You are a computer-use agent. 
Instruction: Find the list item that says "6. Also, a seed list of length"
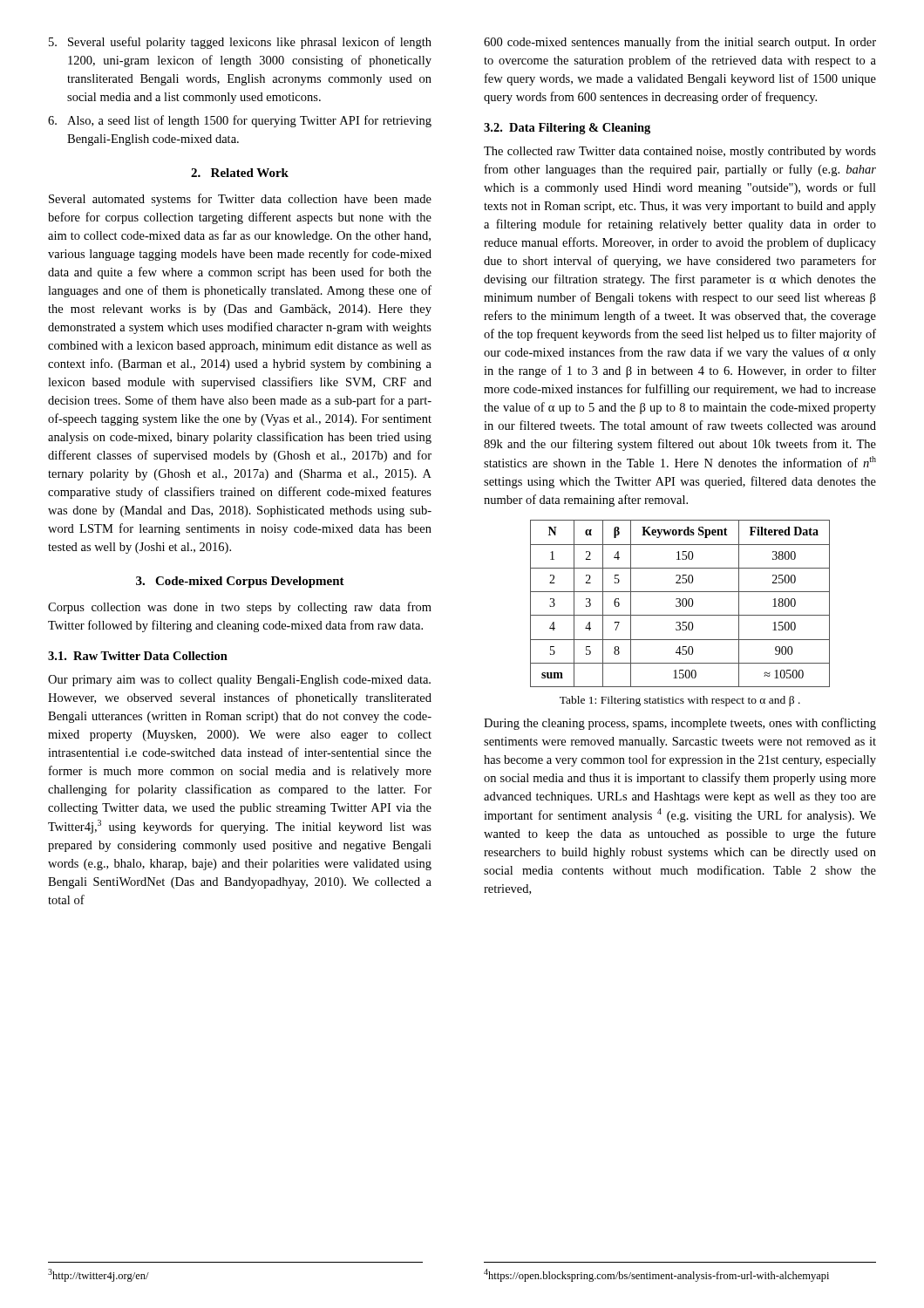pos(240,130)
